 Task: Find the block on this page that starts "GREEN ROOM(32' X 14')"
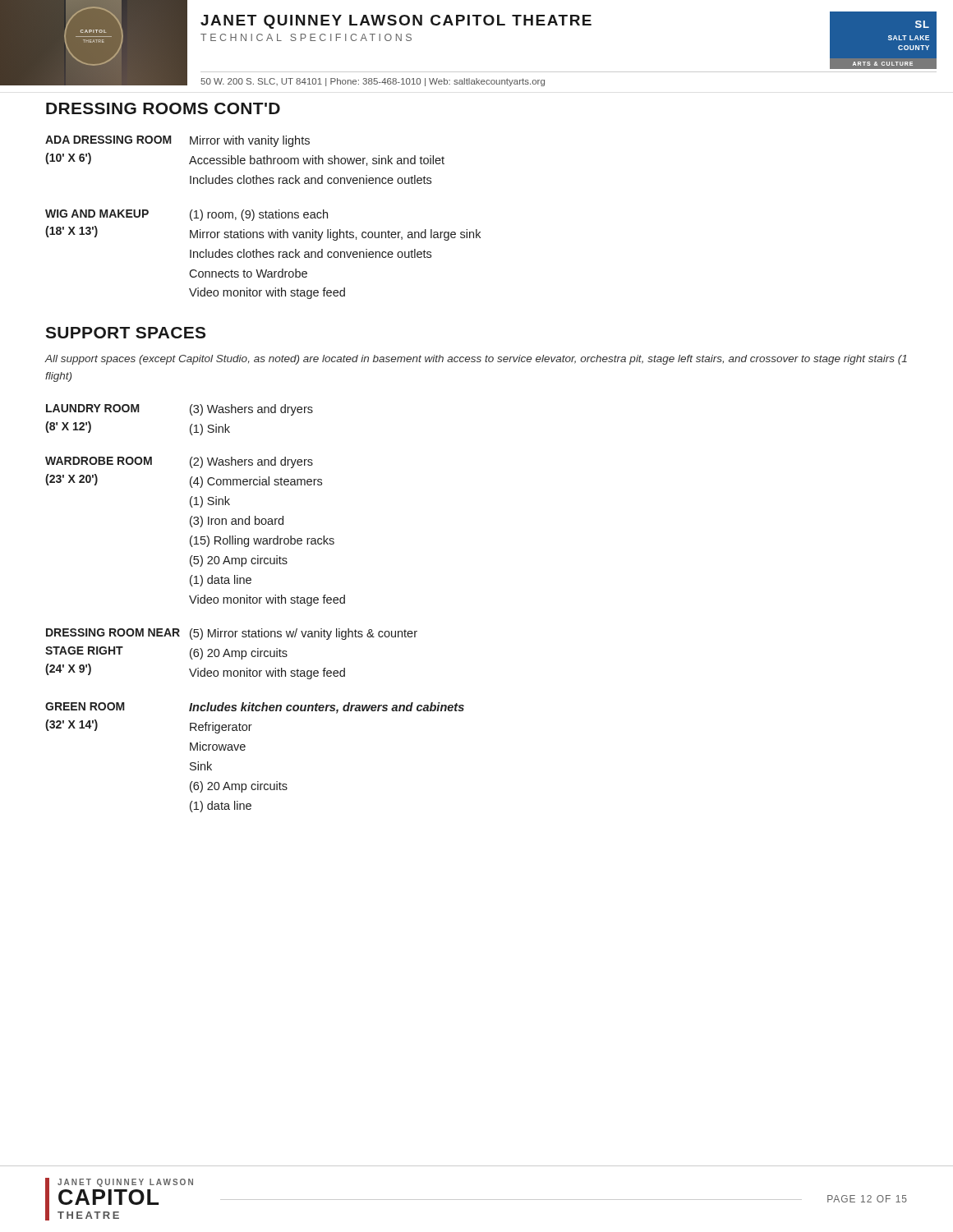point(255,708)
